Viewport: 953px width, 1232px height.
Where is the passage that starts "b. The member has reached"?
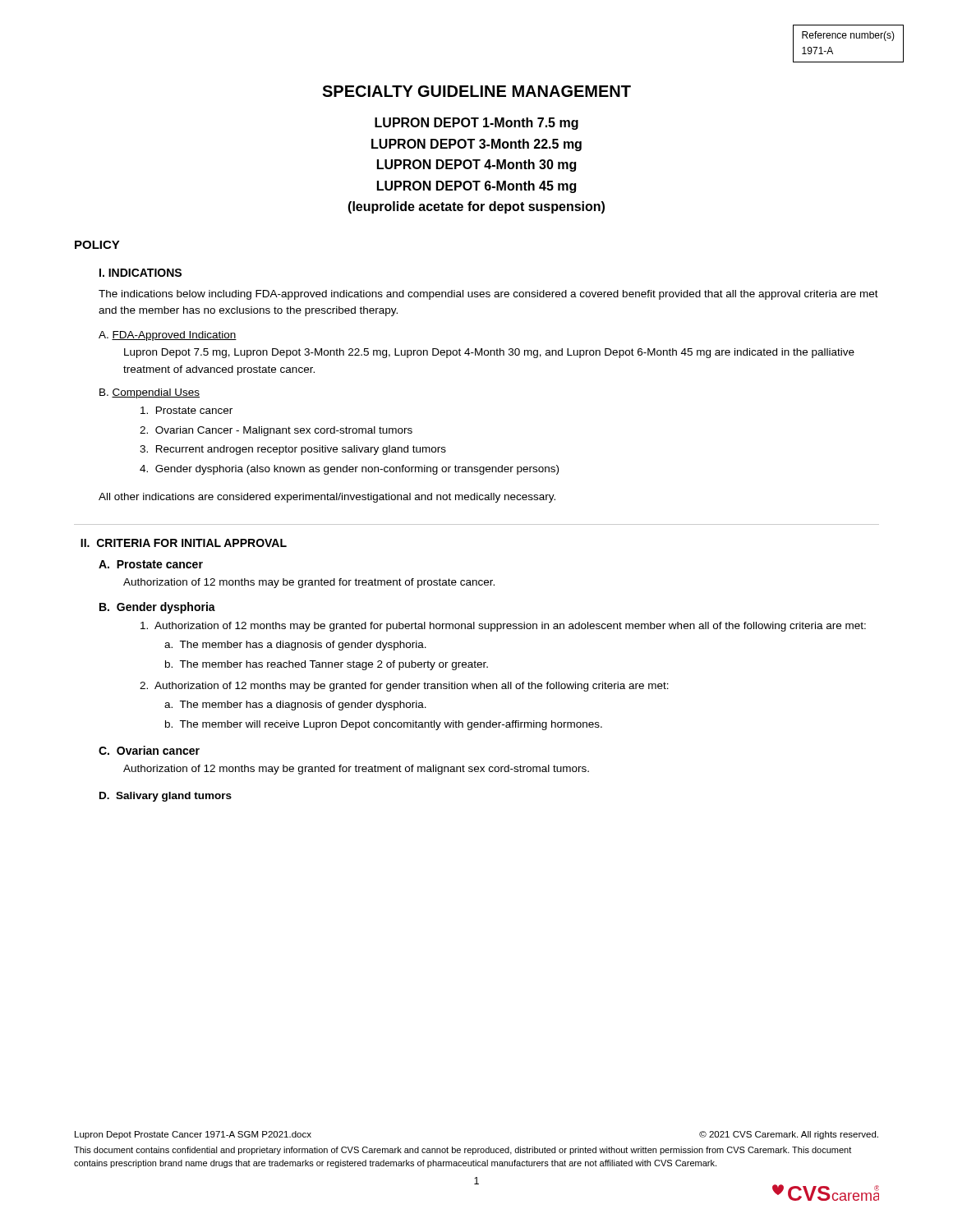[327, 664]
